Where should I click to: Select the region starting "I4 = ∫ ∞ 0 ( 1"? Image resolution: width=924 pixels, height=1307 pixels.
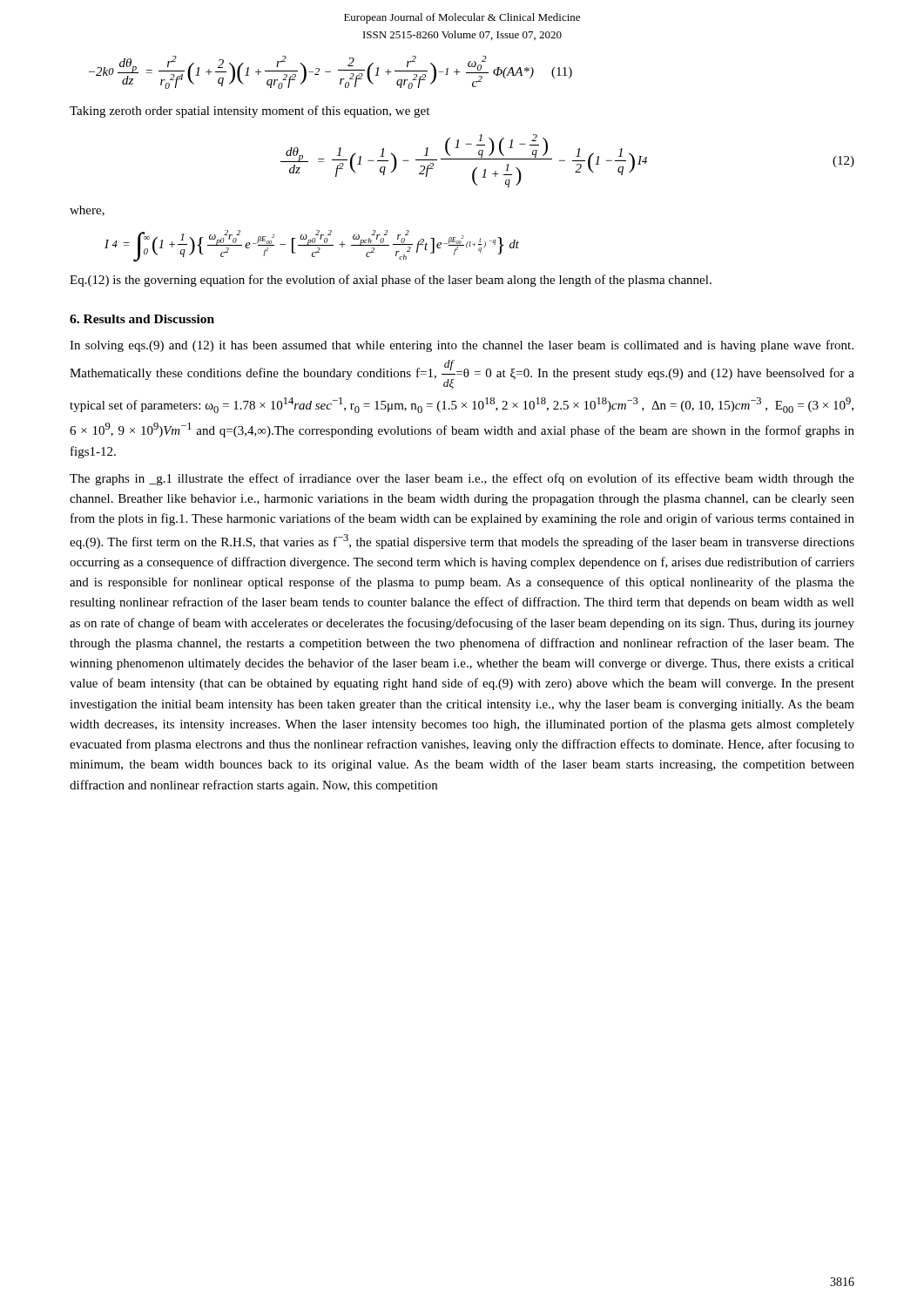462,244
